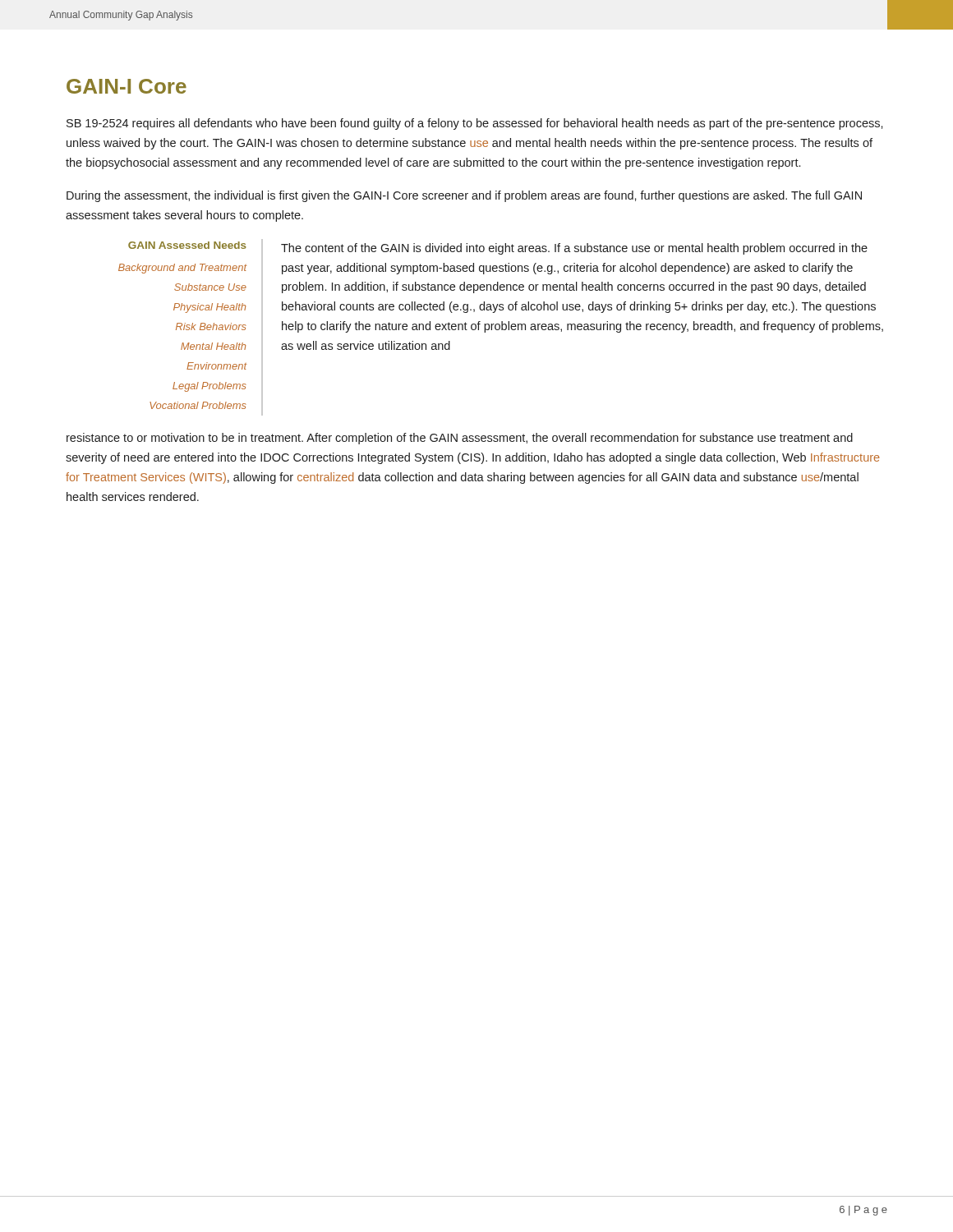The width and height of the screenshot is (953, 1232).
Task: Point to the element starting "Physical Health"
Action: 210,307
